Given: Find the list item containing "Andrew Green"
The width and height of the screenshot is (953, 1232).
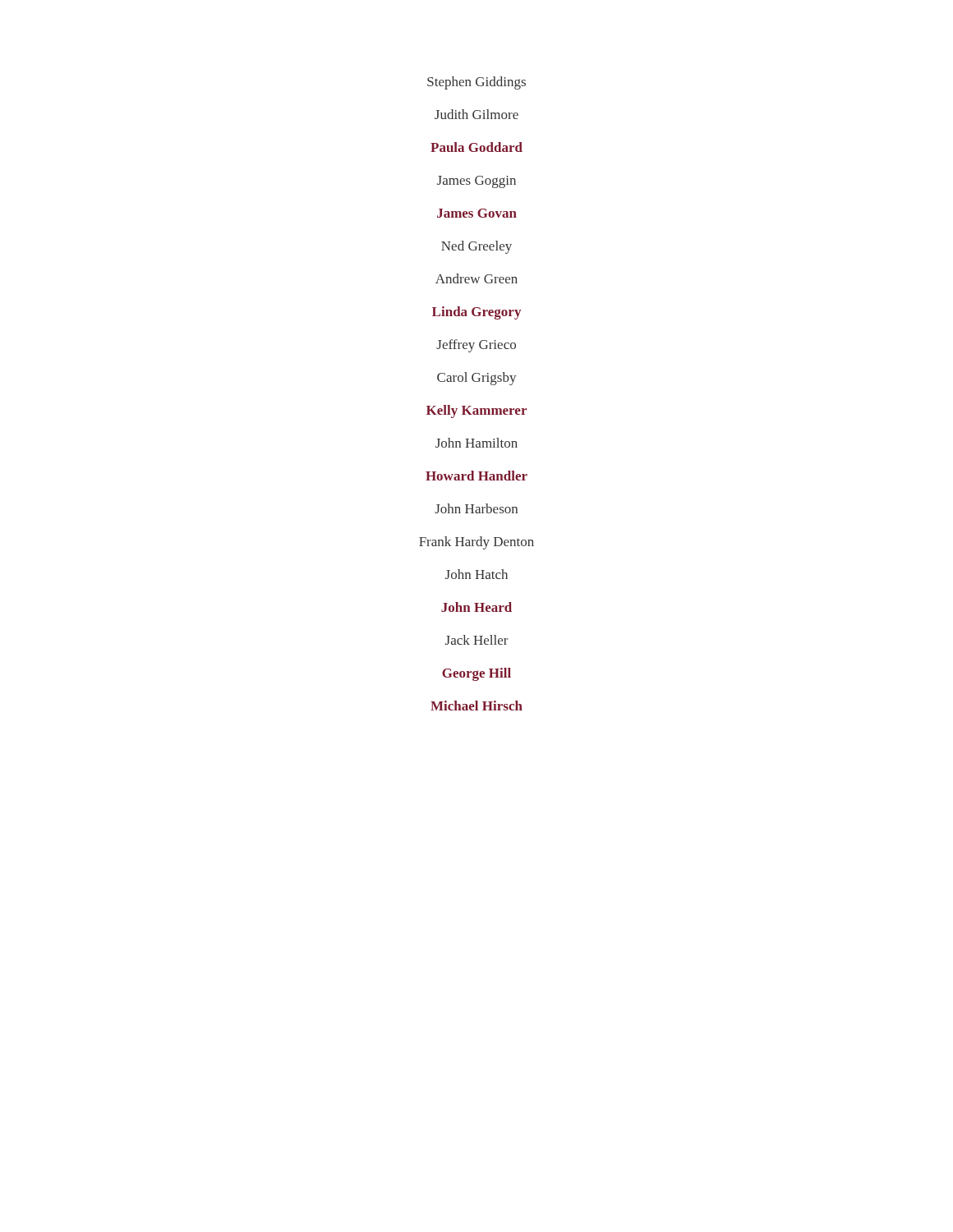Looking at the screenshot, I should coord(476,279).
